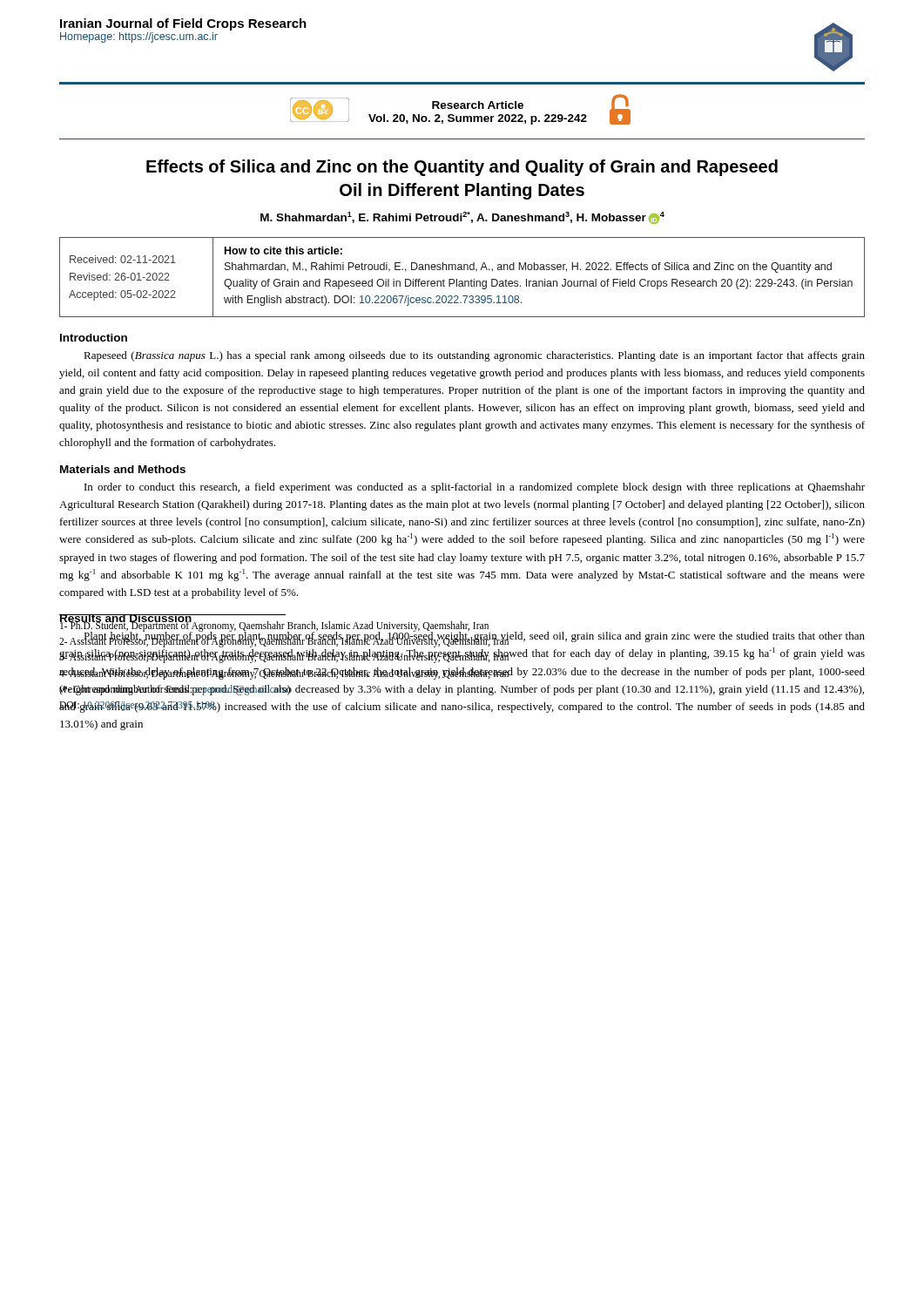The image size is (924, 1307).
Task: Select the text block that reads "Plant height, number of pods"
Action: click(462, 680)
